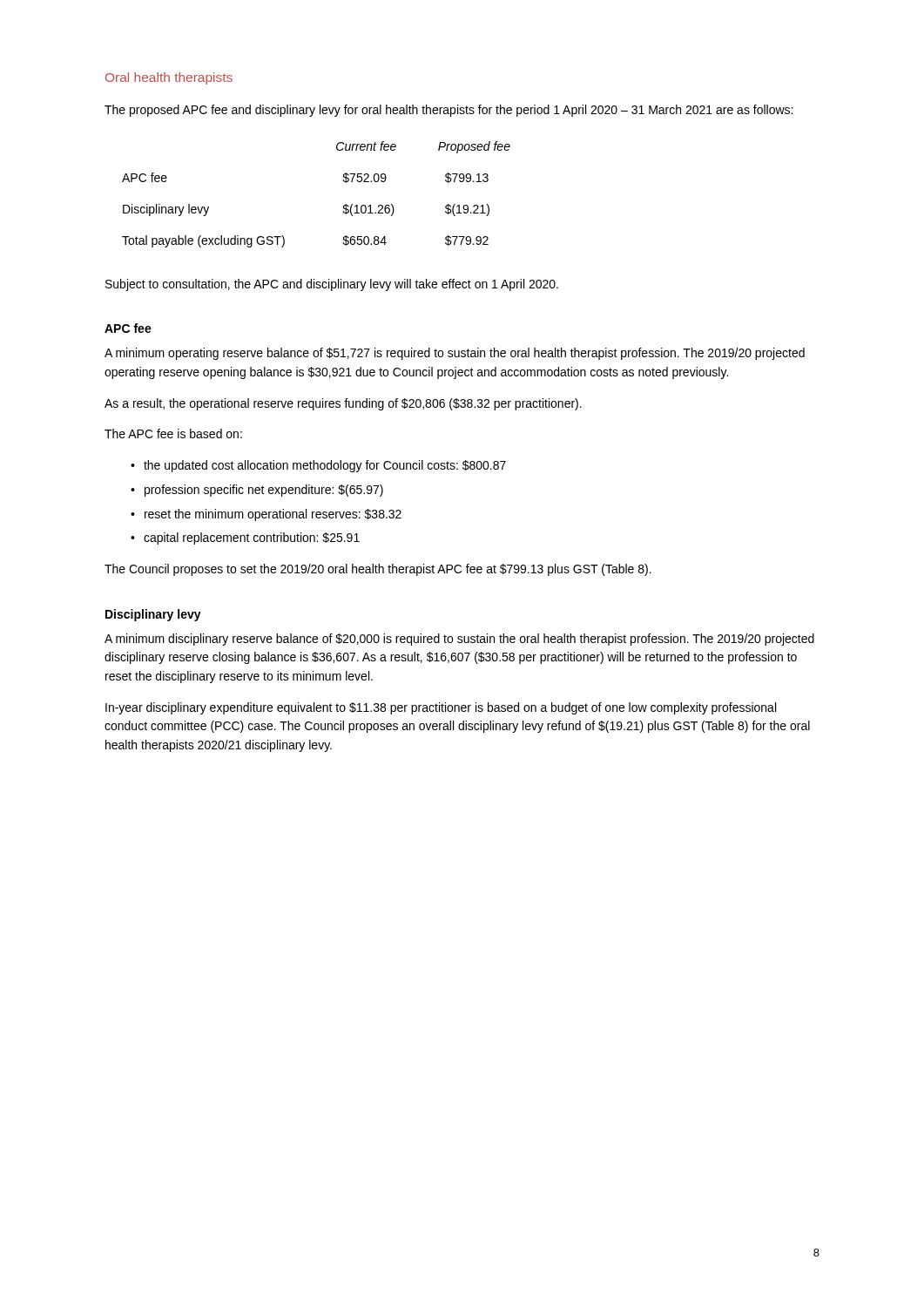Find the list item containing "• capital replacement contribution: $25.91"
This screenshot has height=1307, width=924.
point(245,538)
